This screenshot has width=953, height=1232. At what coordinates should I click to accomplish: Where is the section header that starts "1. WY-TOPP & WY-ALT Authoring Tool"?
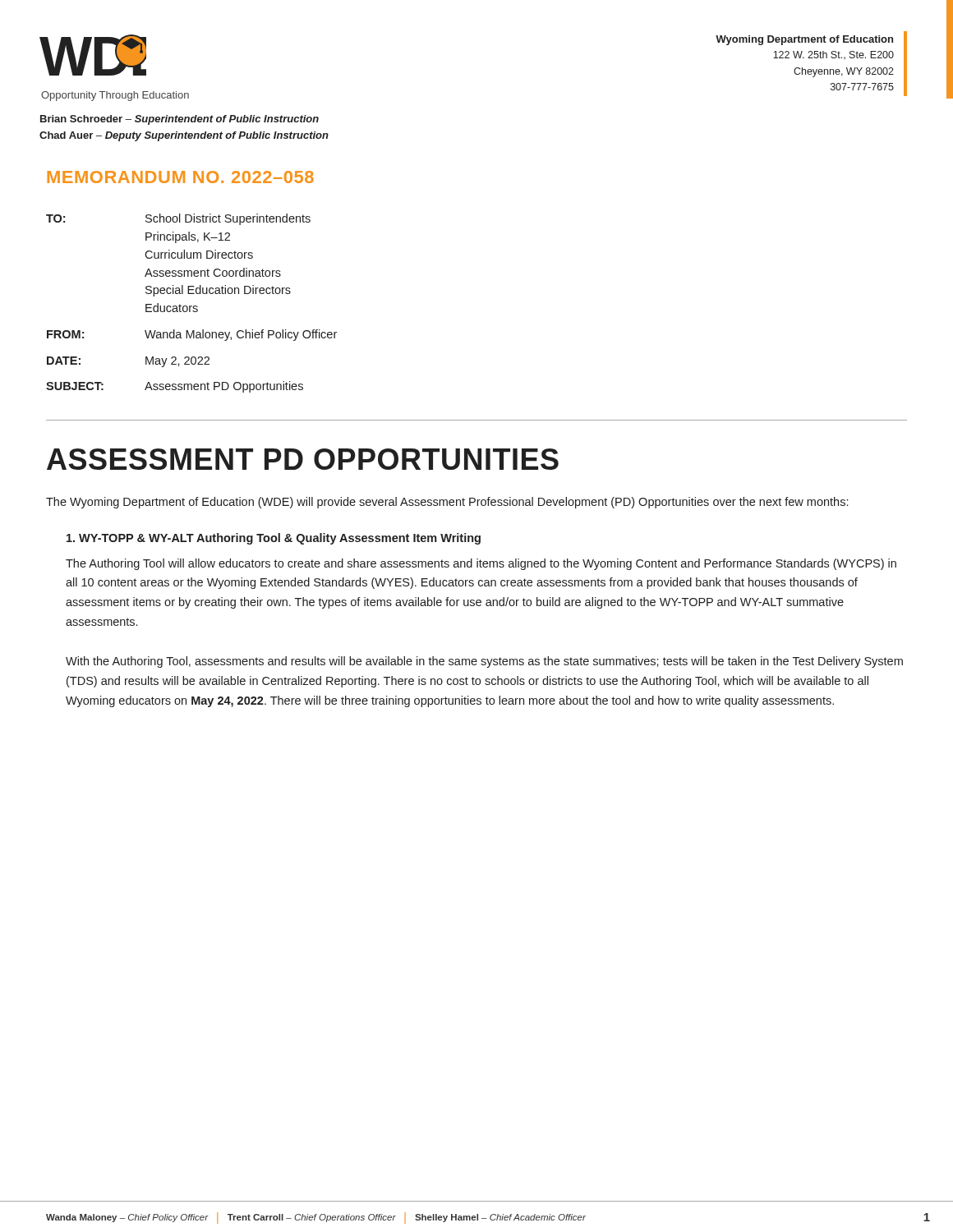[274, 538]
